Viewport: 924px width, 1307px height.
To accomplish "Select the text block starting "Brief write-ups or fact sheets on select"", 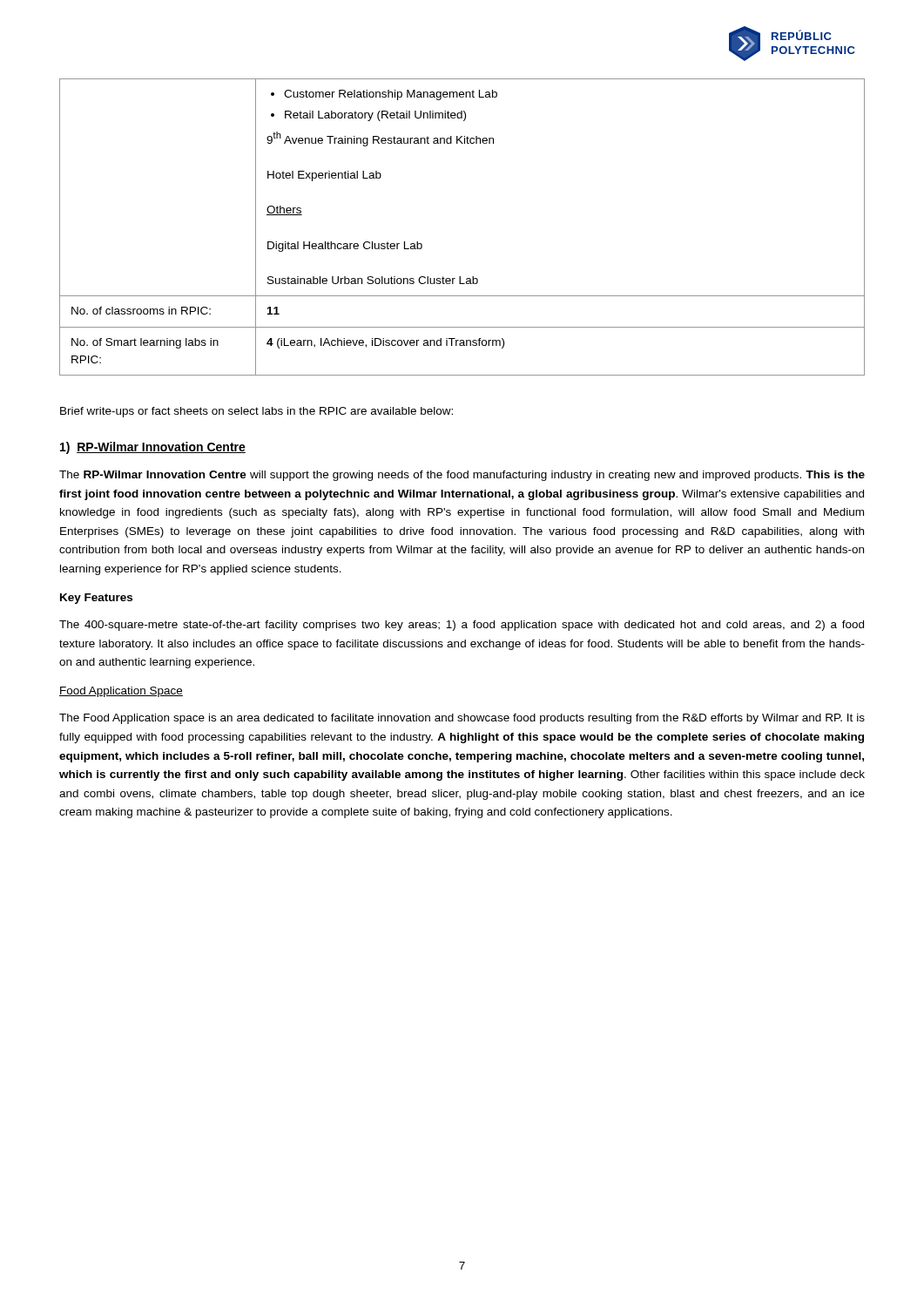I will tap(462, 411).
